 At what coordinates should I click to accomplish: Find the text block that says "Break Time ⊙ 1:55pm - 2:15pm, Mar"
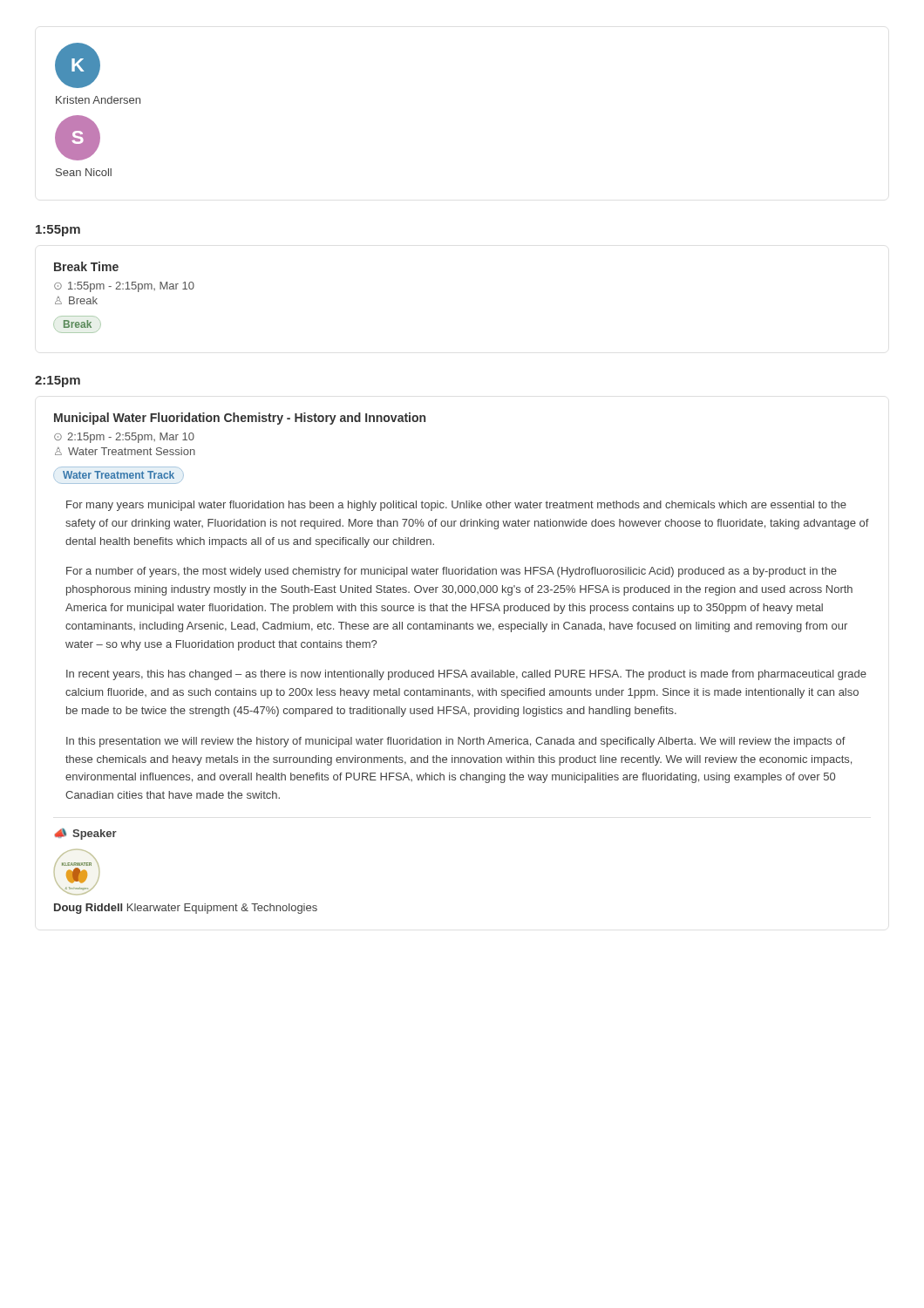(86, 266)
